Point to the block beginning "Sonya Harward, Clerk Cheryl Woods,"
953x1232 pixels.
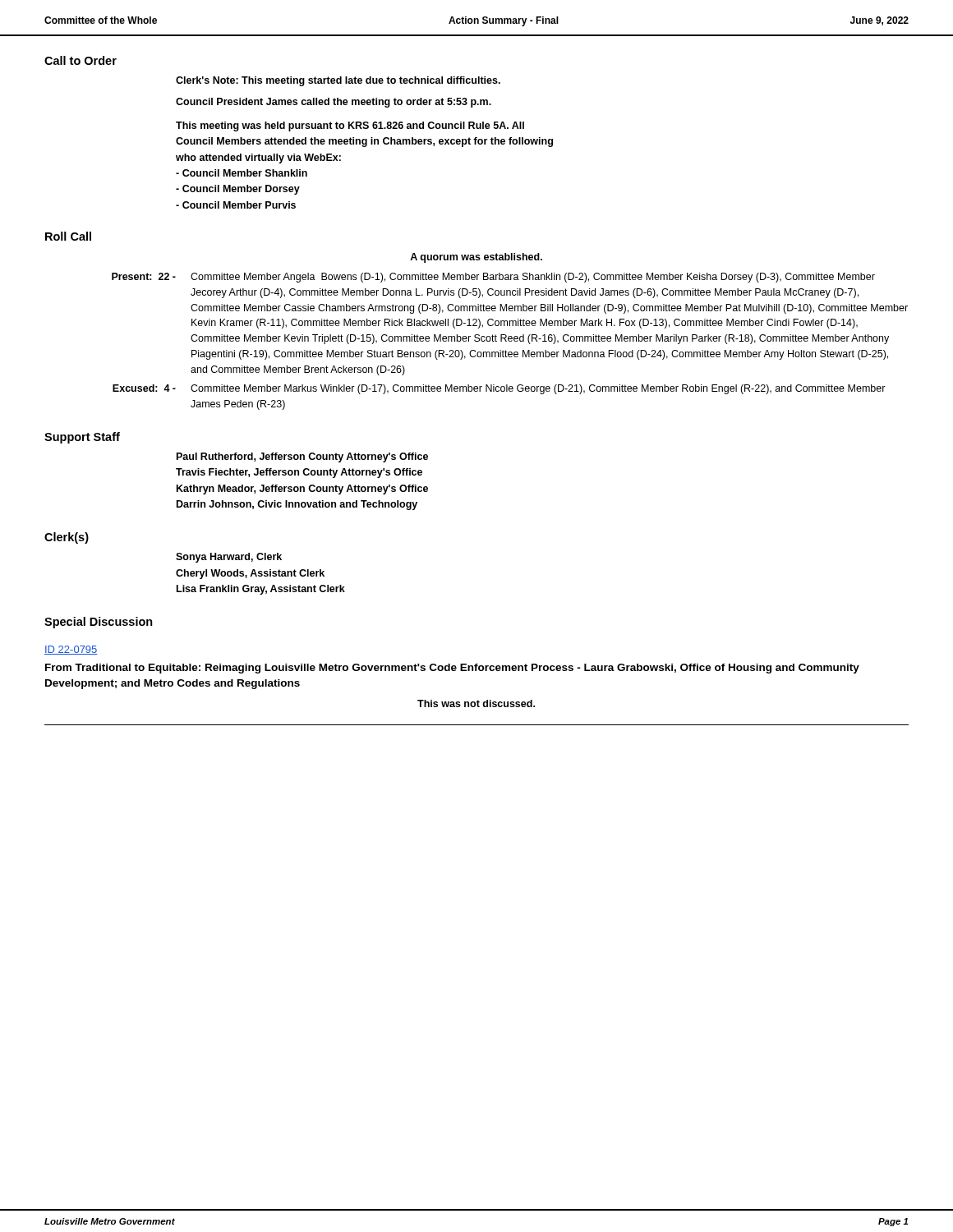(260, 573)
